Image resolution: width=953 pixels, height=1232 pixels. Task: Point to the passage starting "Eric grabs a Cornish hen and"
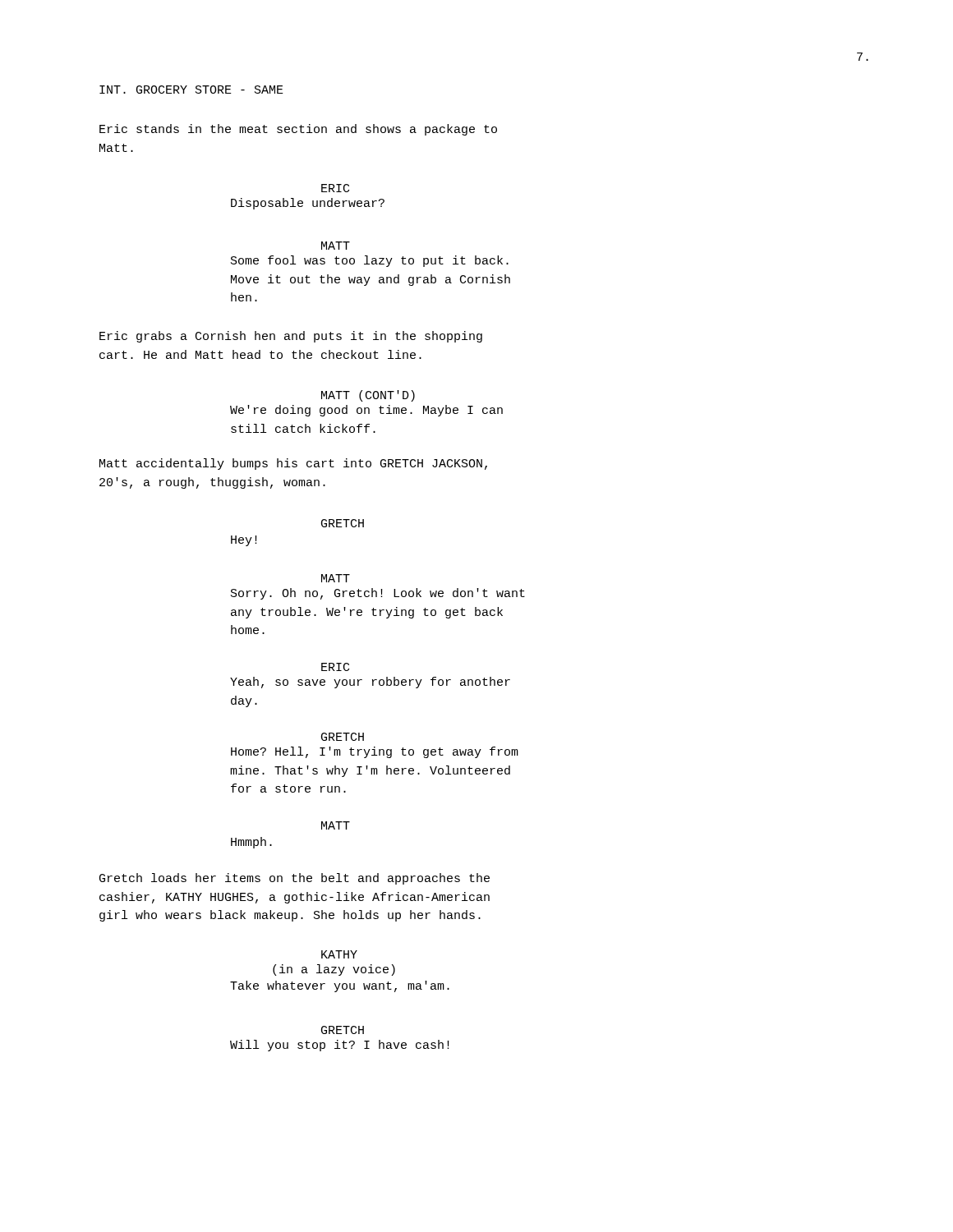[291, 346]
